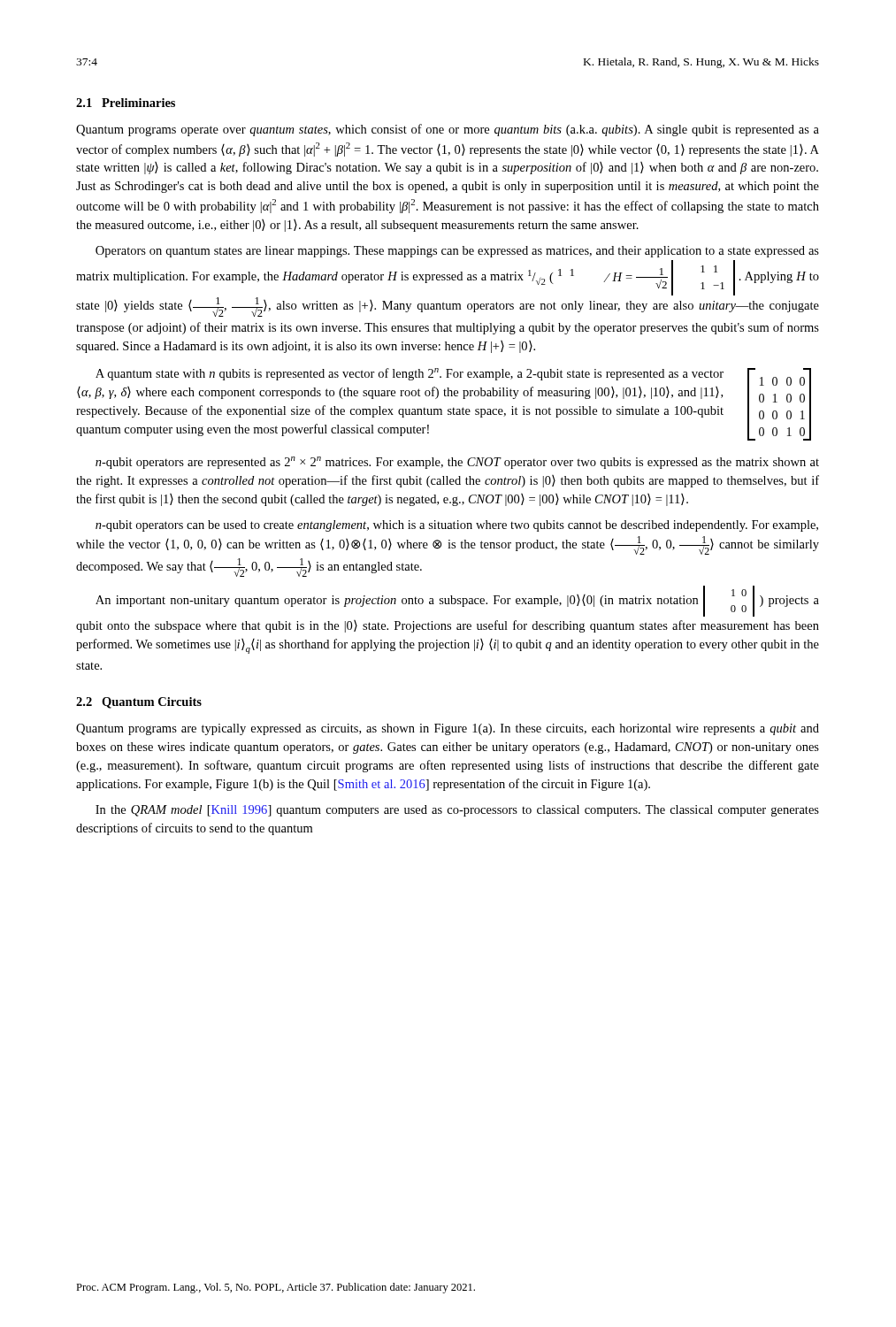Navigate to the region starting "Quantum programs operate over quantum"
This screenshot has height=1327, width=896.
click(x=448, y=177)
